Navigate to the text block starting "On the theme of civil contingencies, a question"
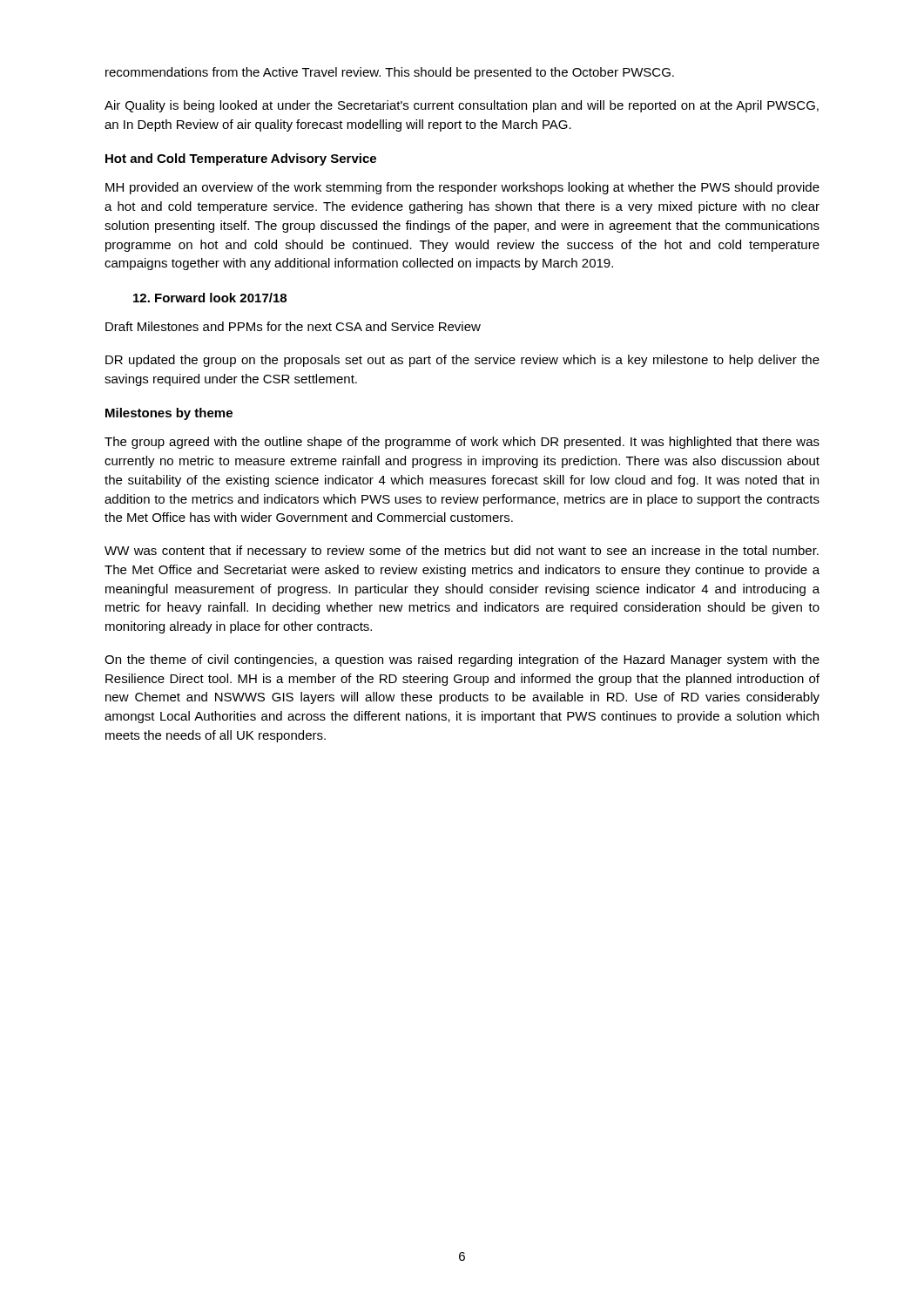Screen dimensions: 1307x924 click(x=462, y=697)
